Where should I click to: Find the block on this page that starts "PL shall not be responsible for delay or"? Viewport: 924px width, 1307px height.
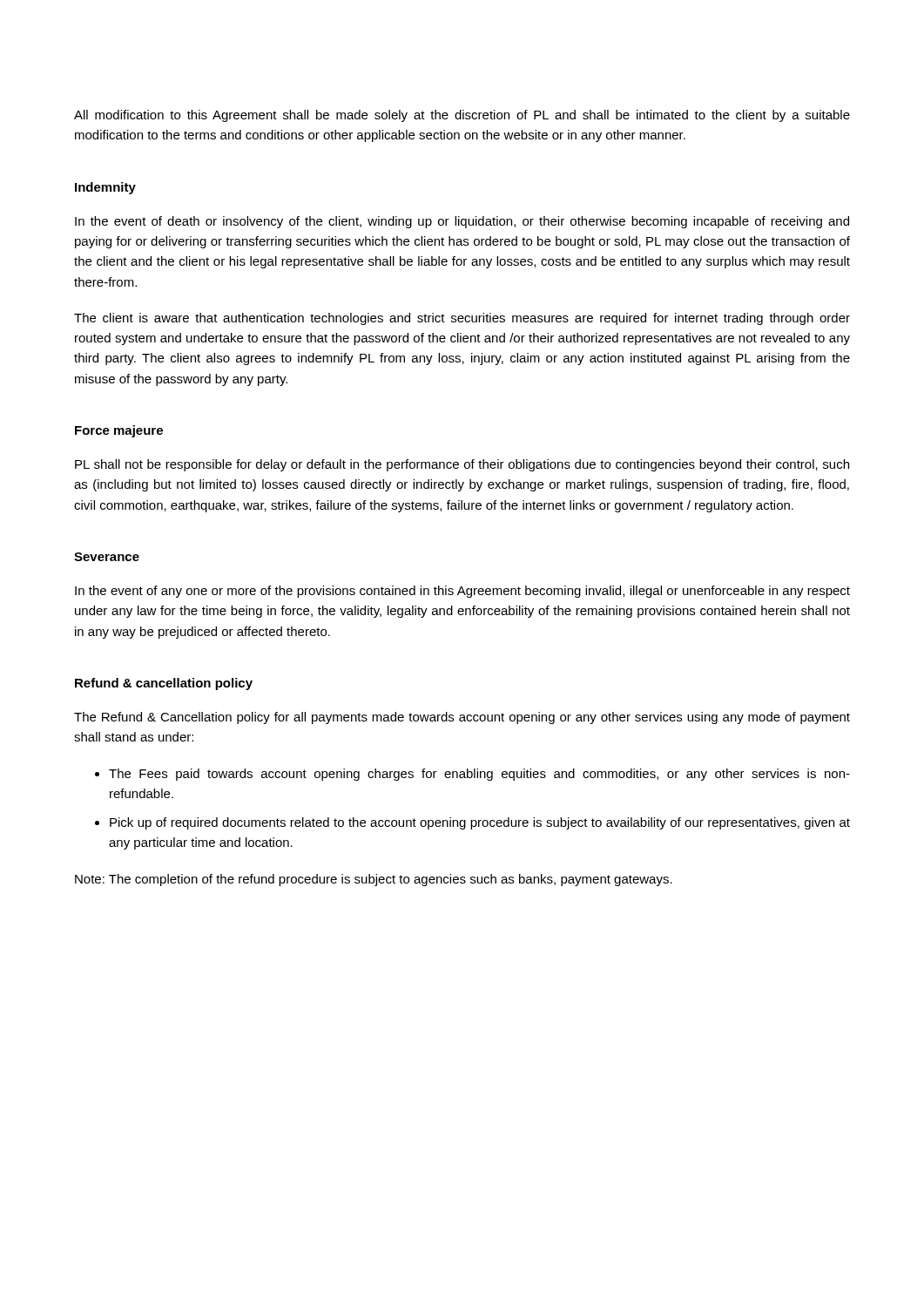[x=462, y=484]
